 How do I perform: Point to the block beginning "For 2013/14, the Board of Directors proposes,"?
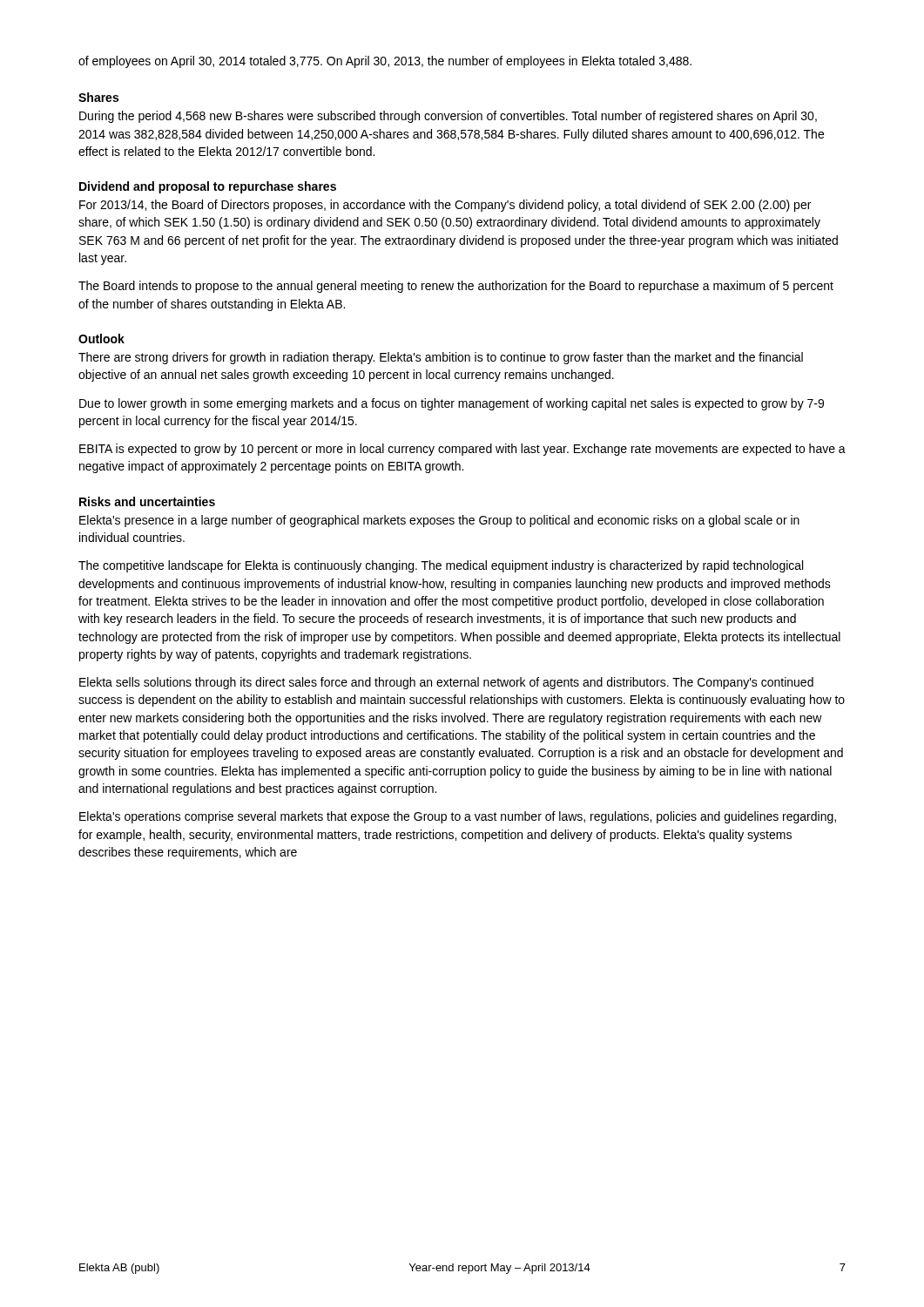pos(462,232)
